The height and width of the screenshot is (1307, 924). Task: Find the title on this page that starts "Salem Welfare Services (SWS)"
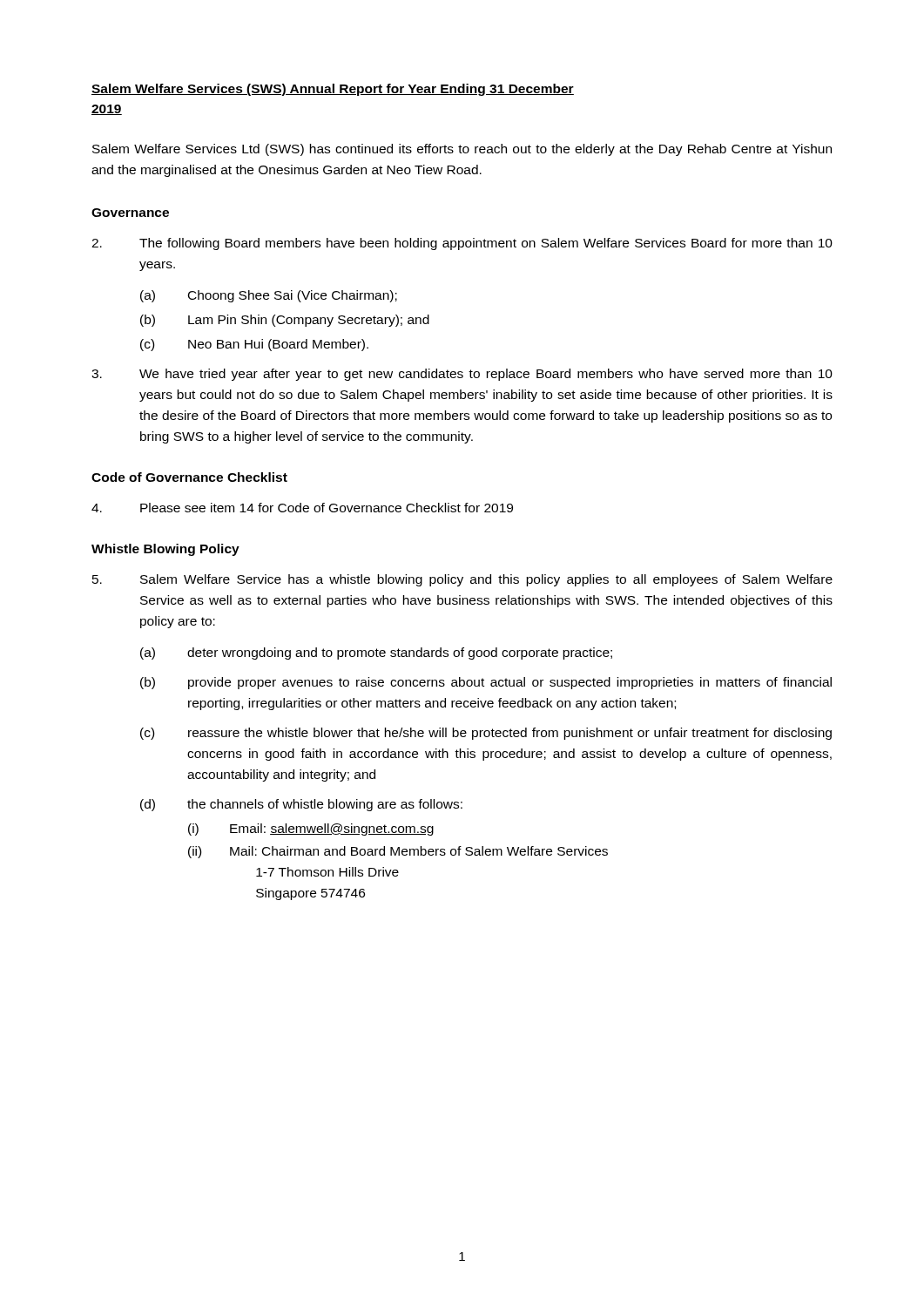[x=462, y=99]
